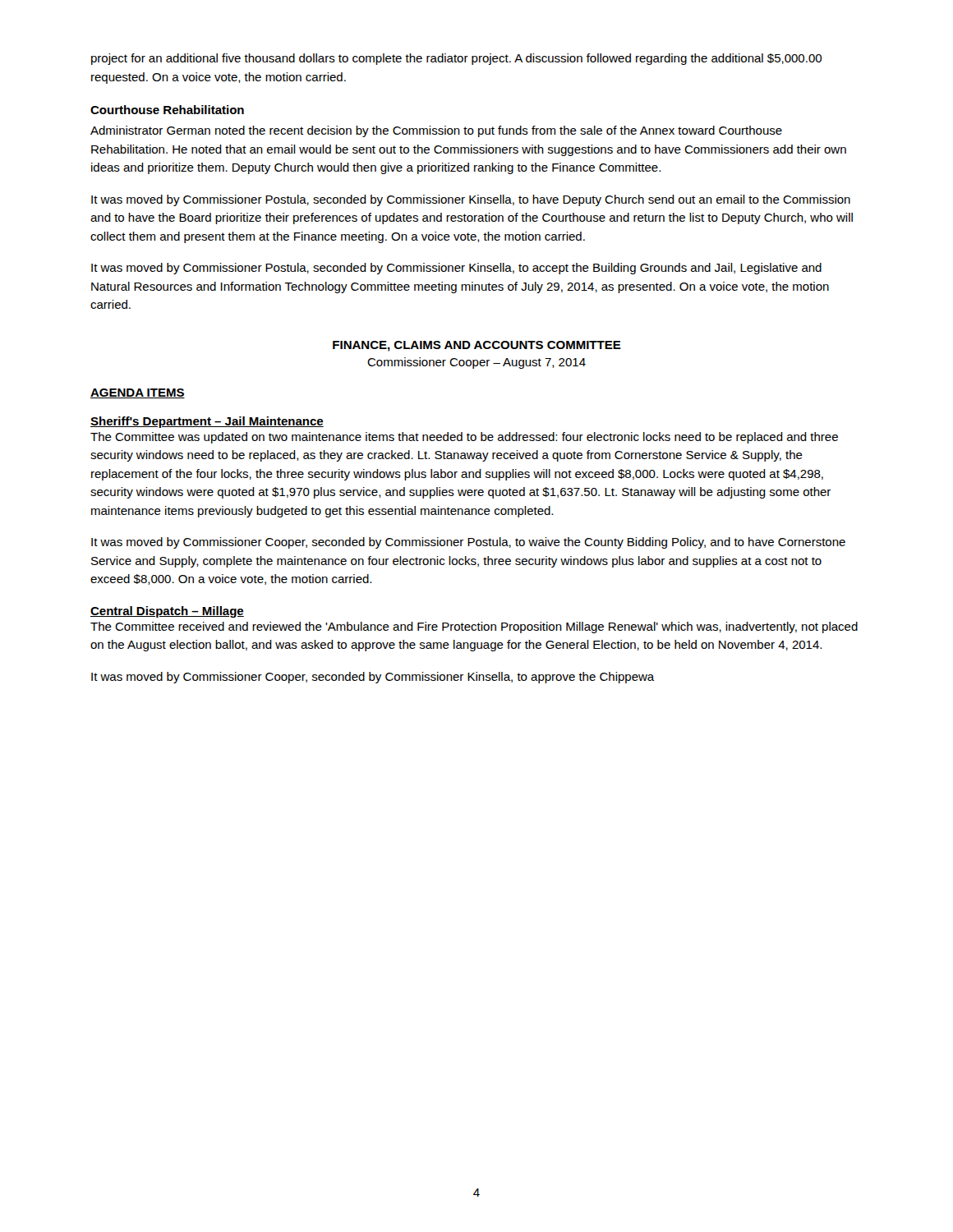Find the text block starting "The Committee received"
This screenshot has width=953, height=1232.
tap(476, 636)
